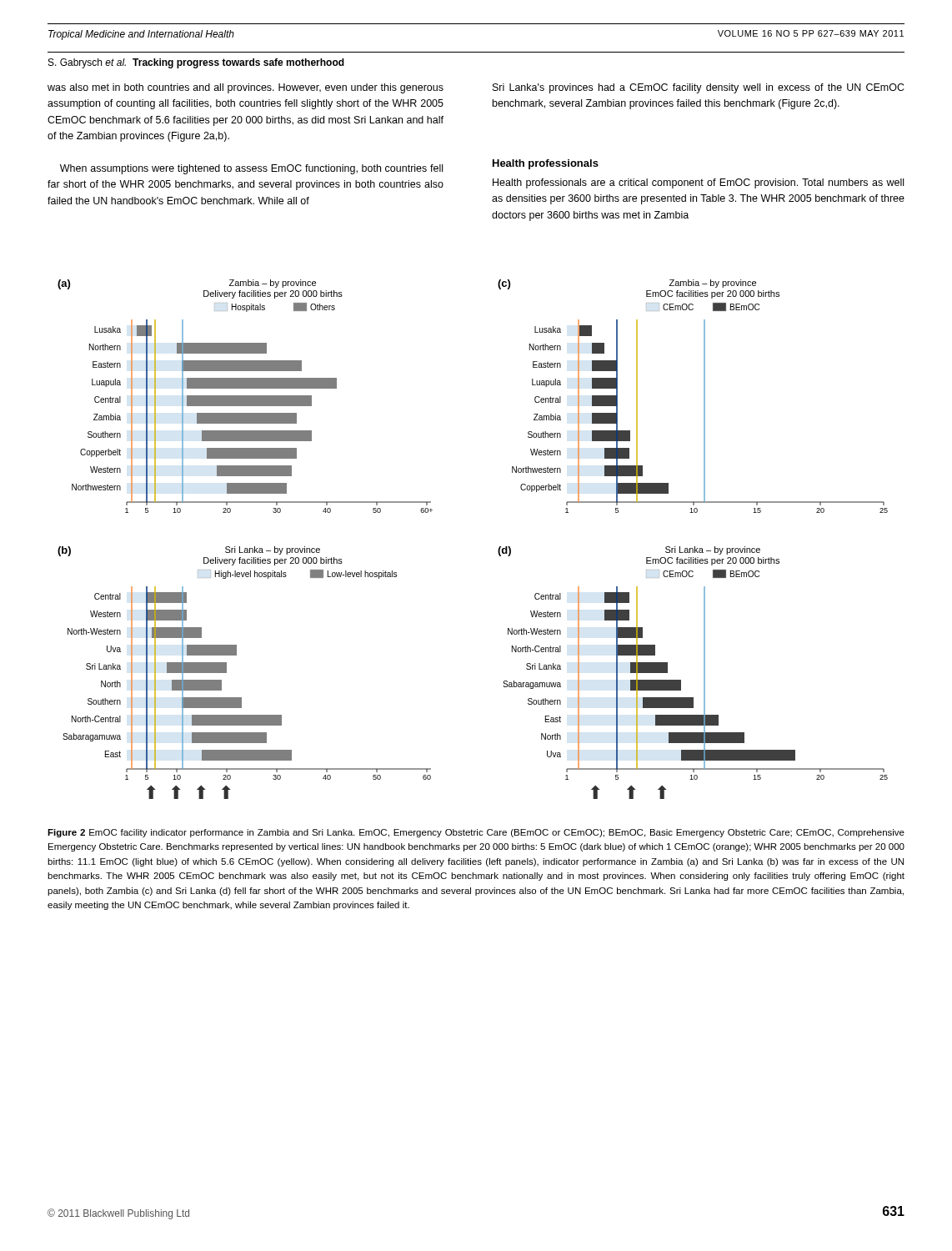Find the caption that says "Figure 2 EmOC facility indicator performance in Zambia"
The height and width of the screenshot is (1251, 952).
pos(476,869)
